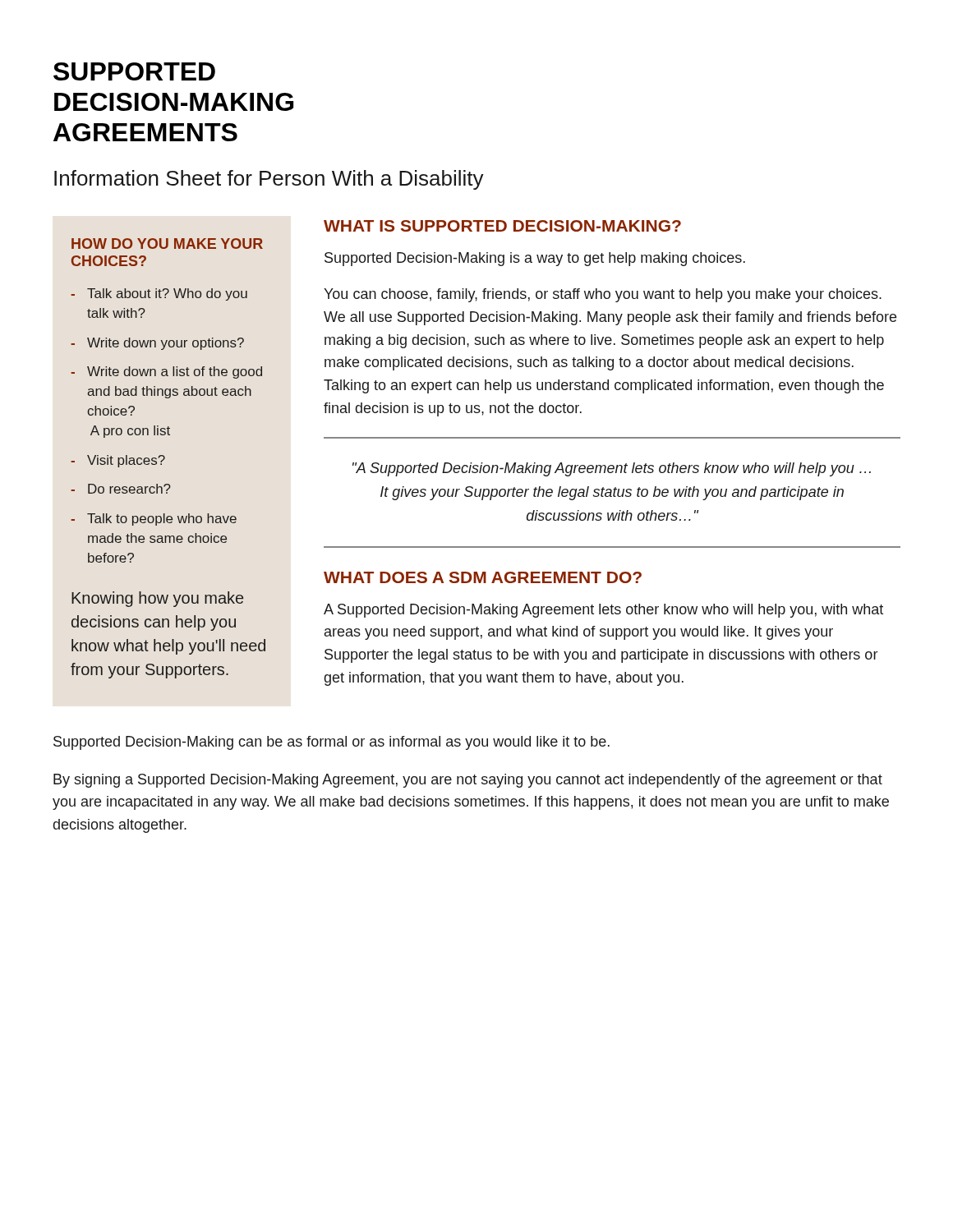The height and width of the screenshot is (1232, 953).
Task: Click on the passage starting "Supported Decision-Making is a way to get help"
Action: click(x=535, y=258)
